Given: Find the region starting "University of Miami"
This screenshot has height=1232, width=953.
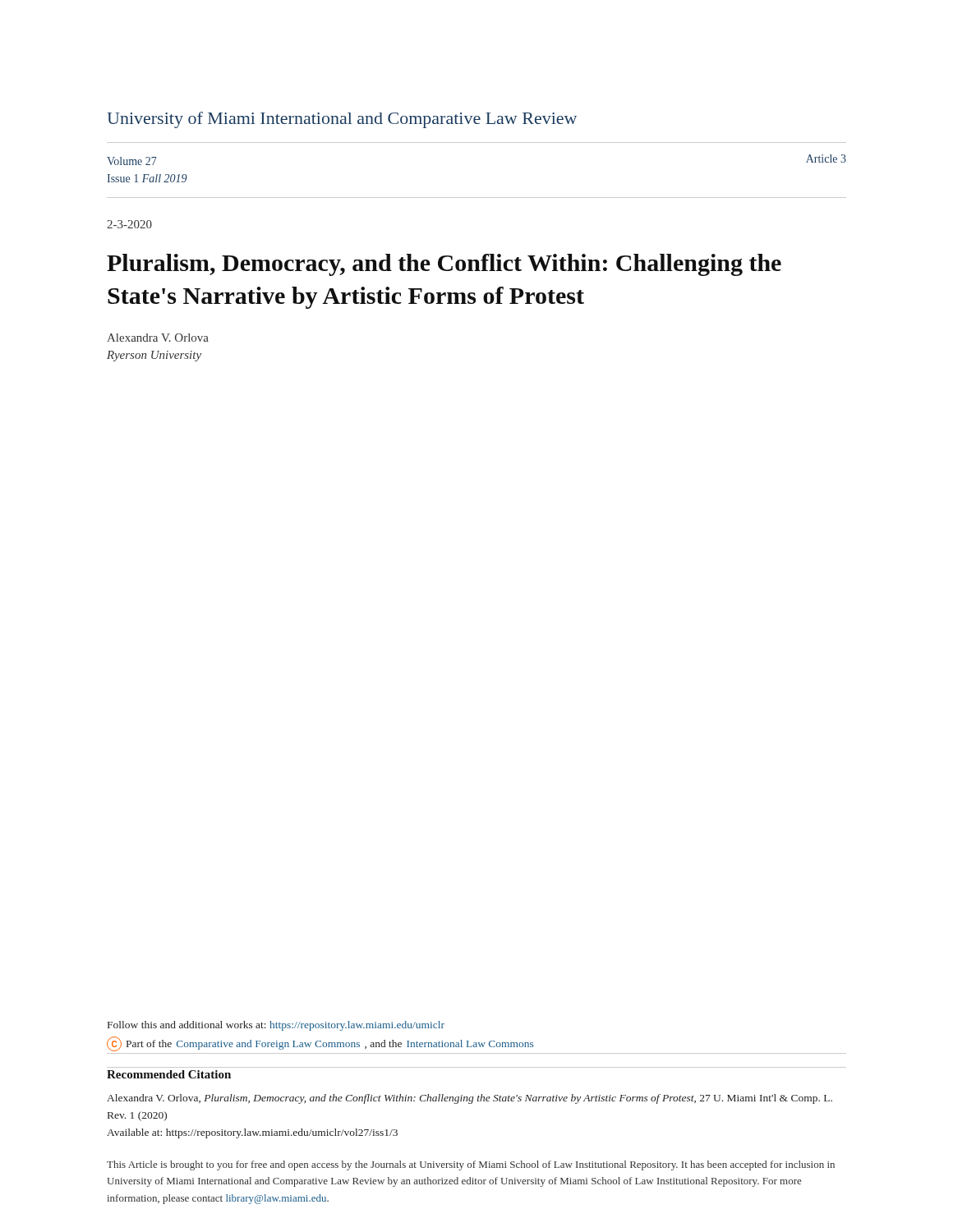Looking at the screenshot, I should [x=476, y=125].
